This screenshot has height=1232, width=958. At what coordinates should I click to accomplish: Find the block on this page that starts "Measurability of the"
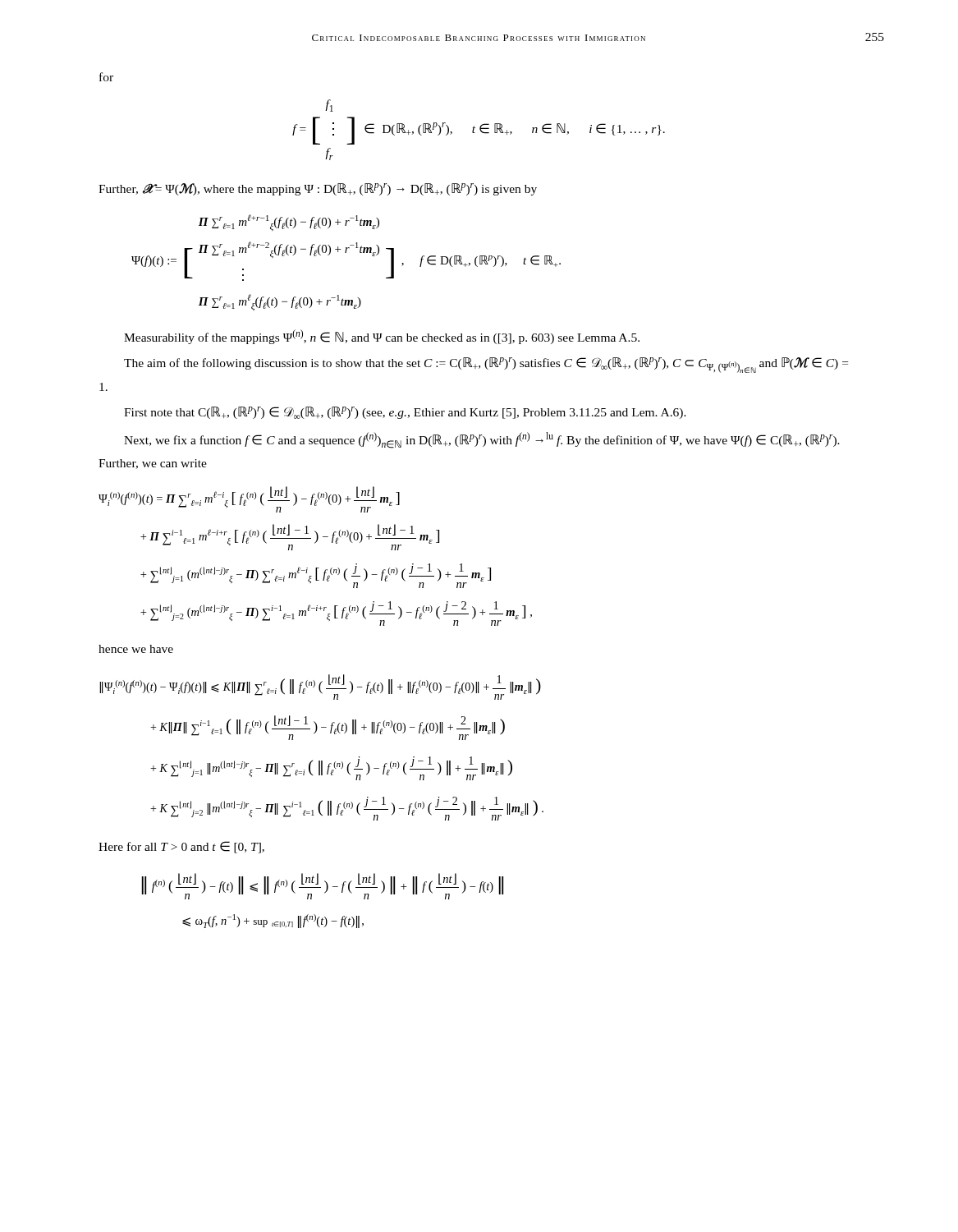pos(382,336)
